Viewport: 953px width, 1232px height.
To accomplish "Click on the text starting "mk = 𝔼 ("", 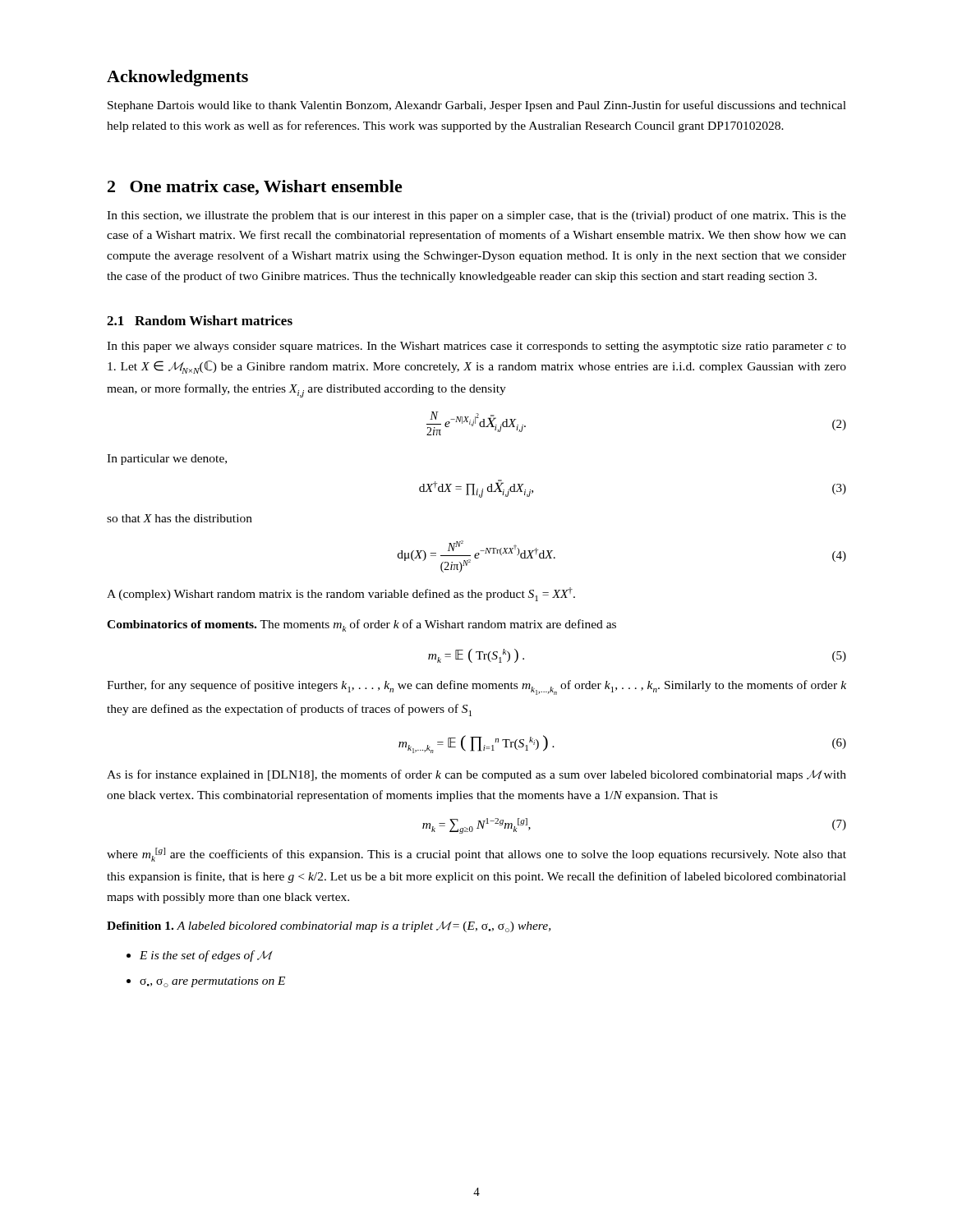I will pyautogui.click(x=476, y=656).
